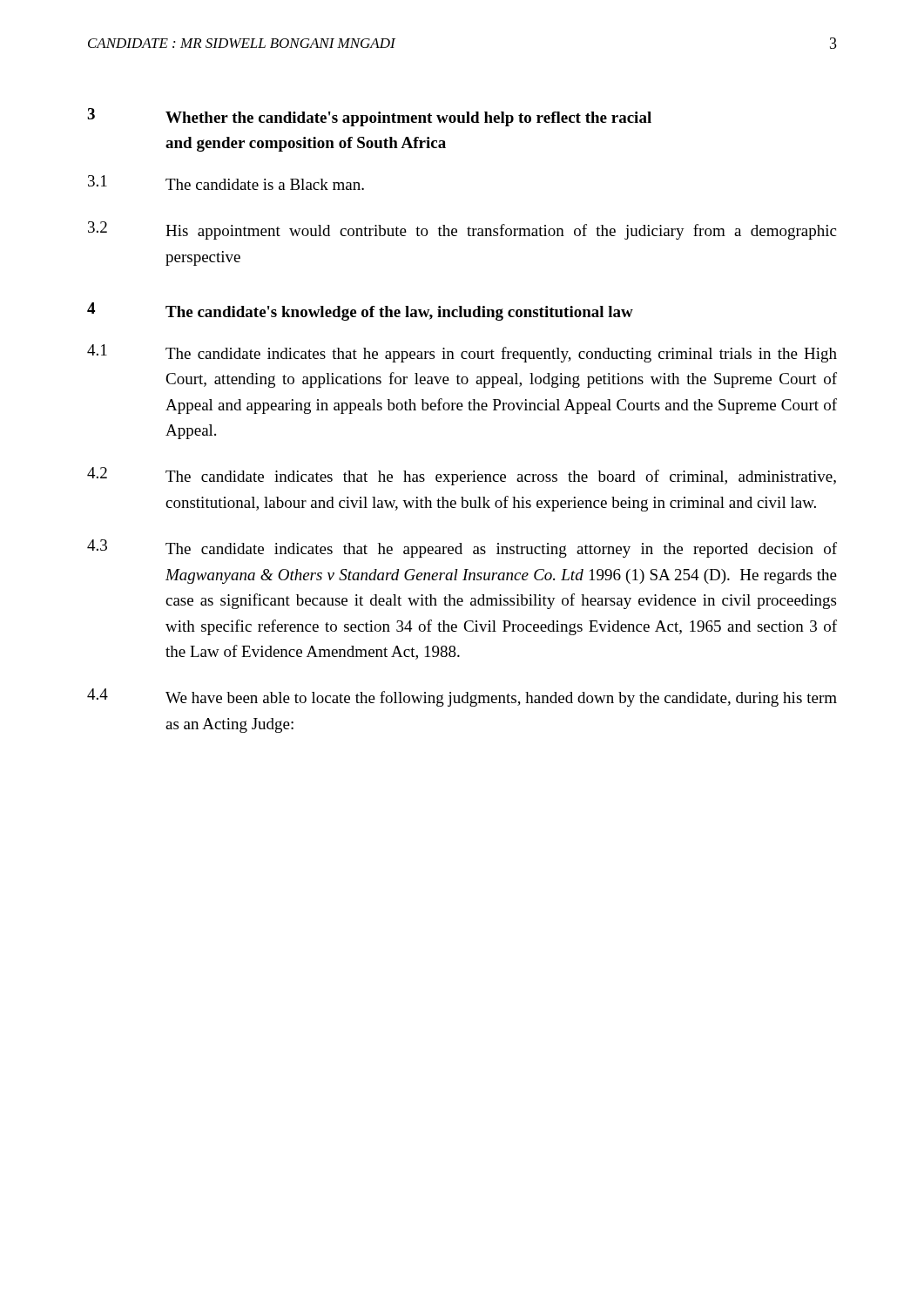Where is the passage that starts "3.1 The candidate"?
This screenshot has height=1307, width=924.
tap(226, 183)
